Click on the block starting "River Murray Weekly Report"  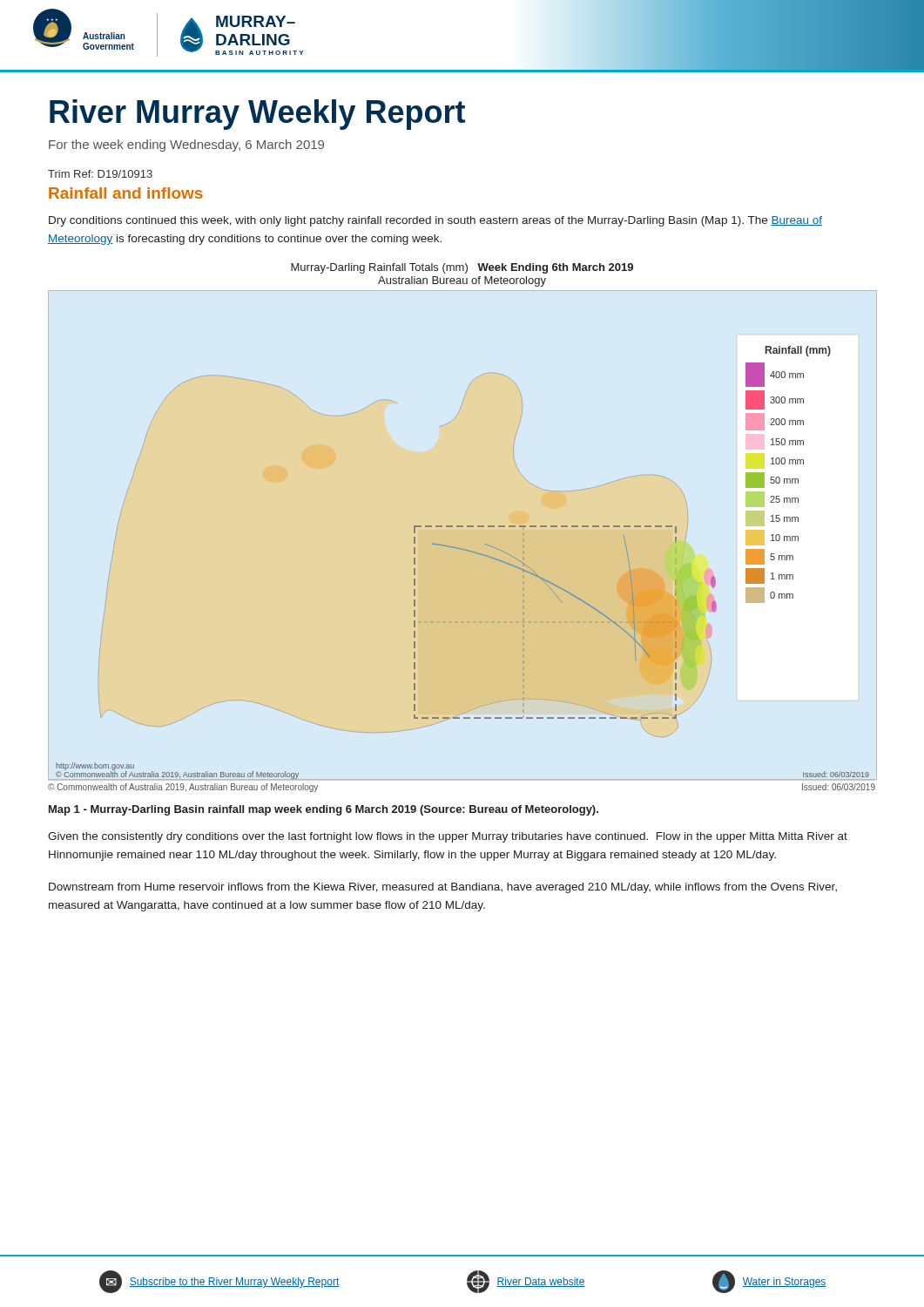coord(462,112)
